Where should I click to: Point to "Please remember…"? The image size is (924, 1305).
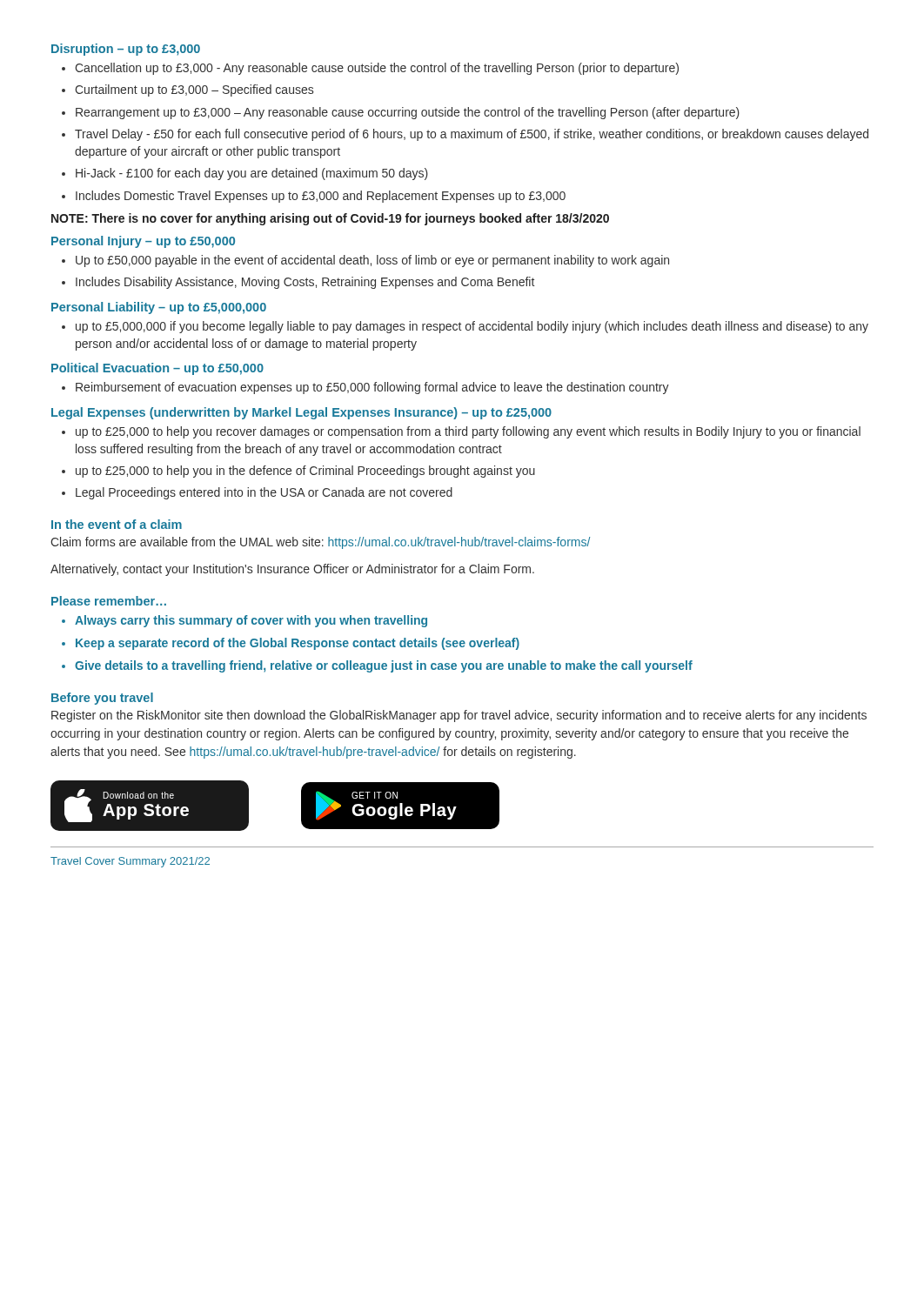(x=109, y=601)
